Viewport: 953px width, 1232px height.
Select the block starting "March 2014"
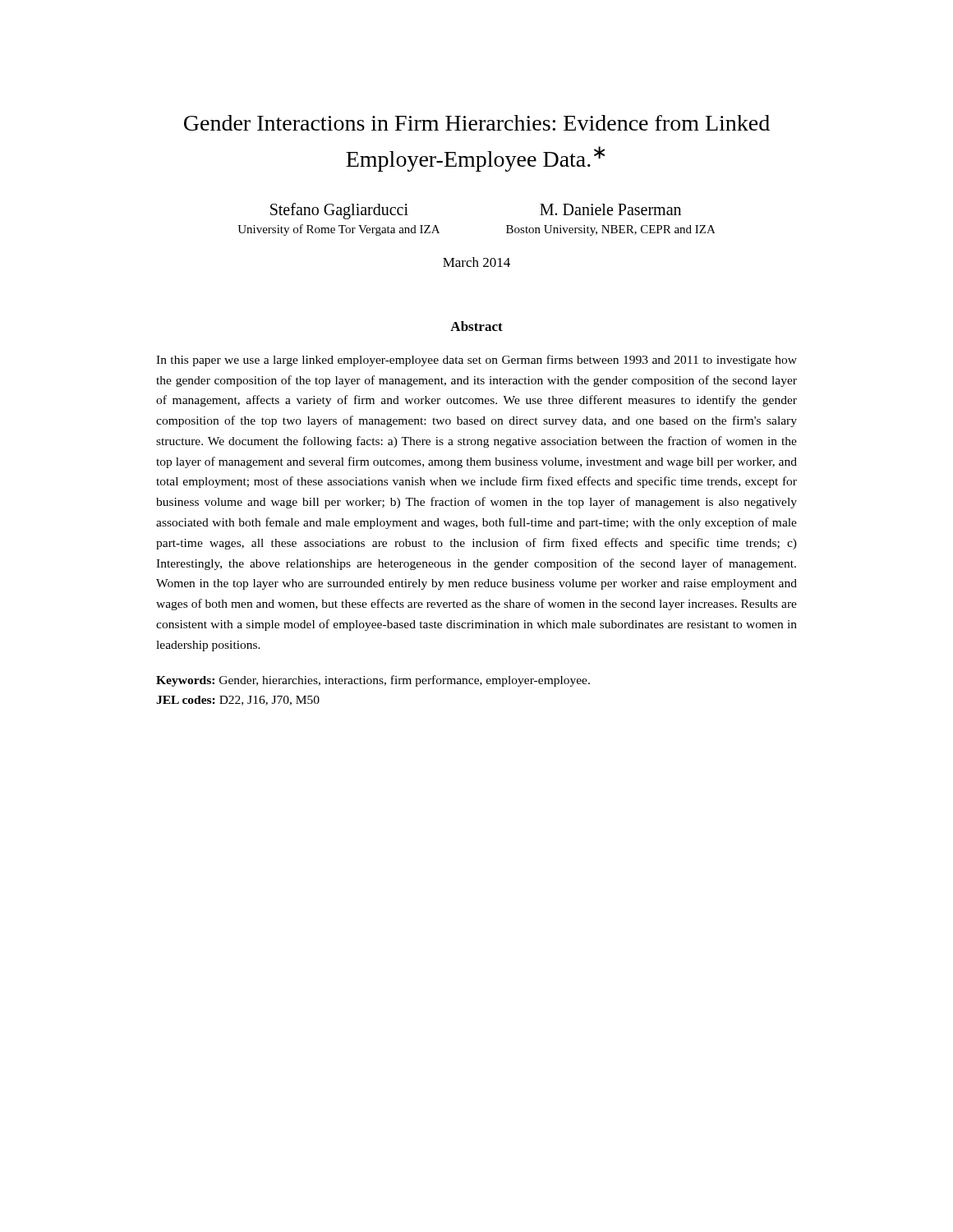pyautogui.click(x=476, y=262)
